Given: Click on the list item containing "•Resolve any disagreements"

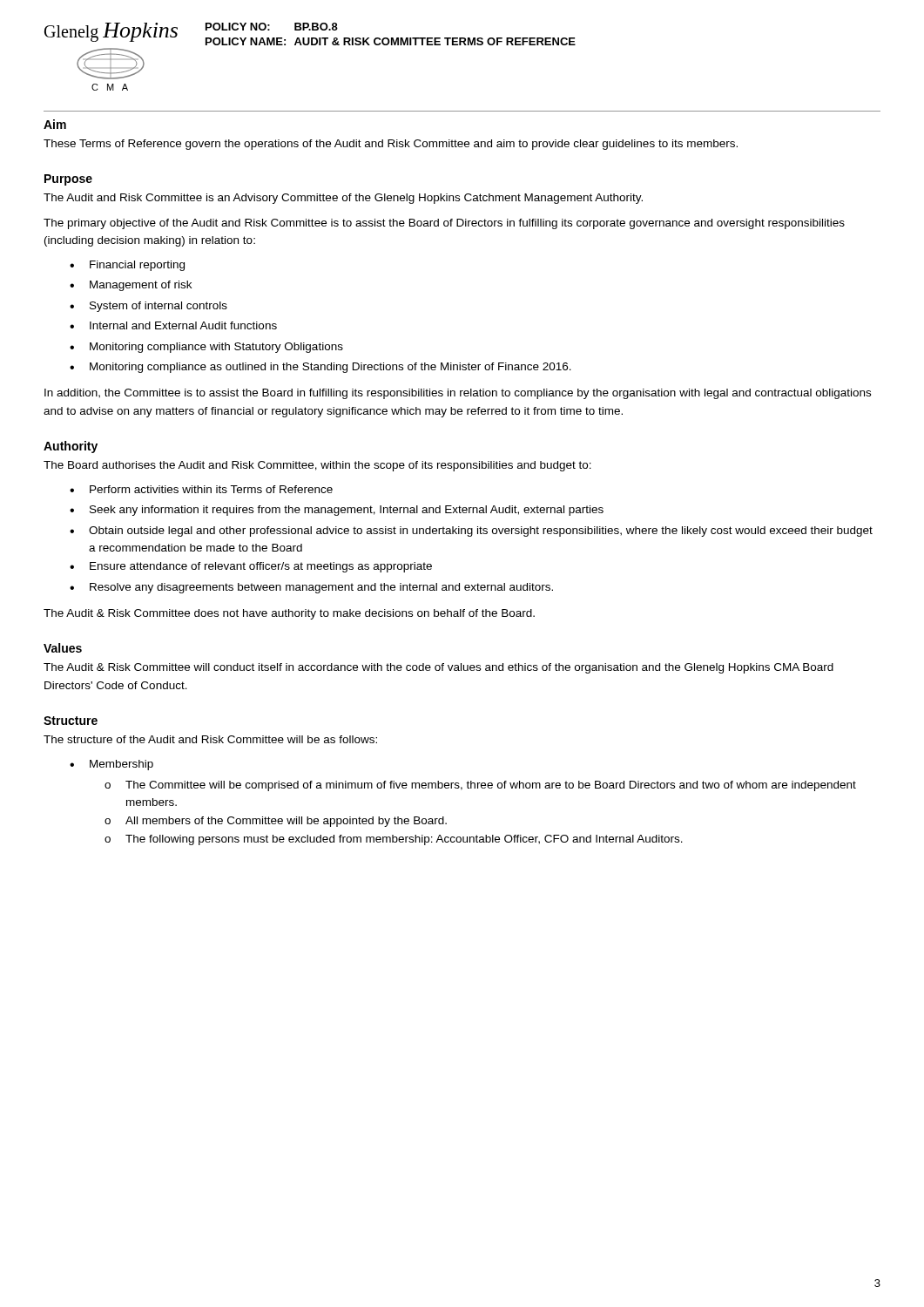Looking at the screenshot, I should pos(312,588).
